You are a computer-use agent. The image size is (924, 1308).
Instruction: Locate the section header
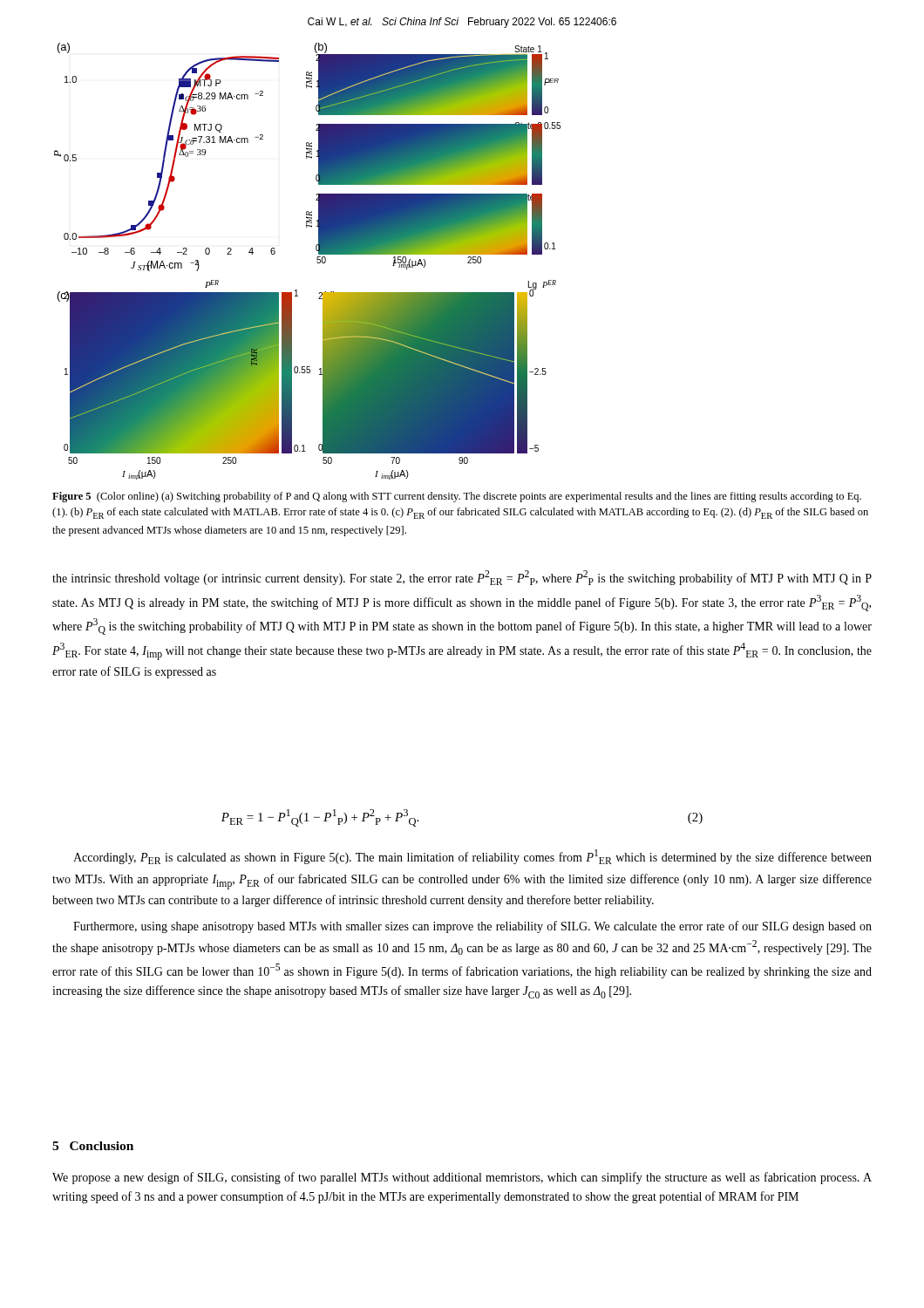[x=93, y=1145]
